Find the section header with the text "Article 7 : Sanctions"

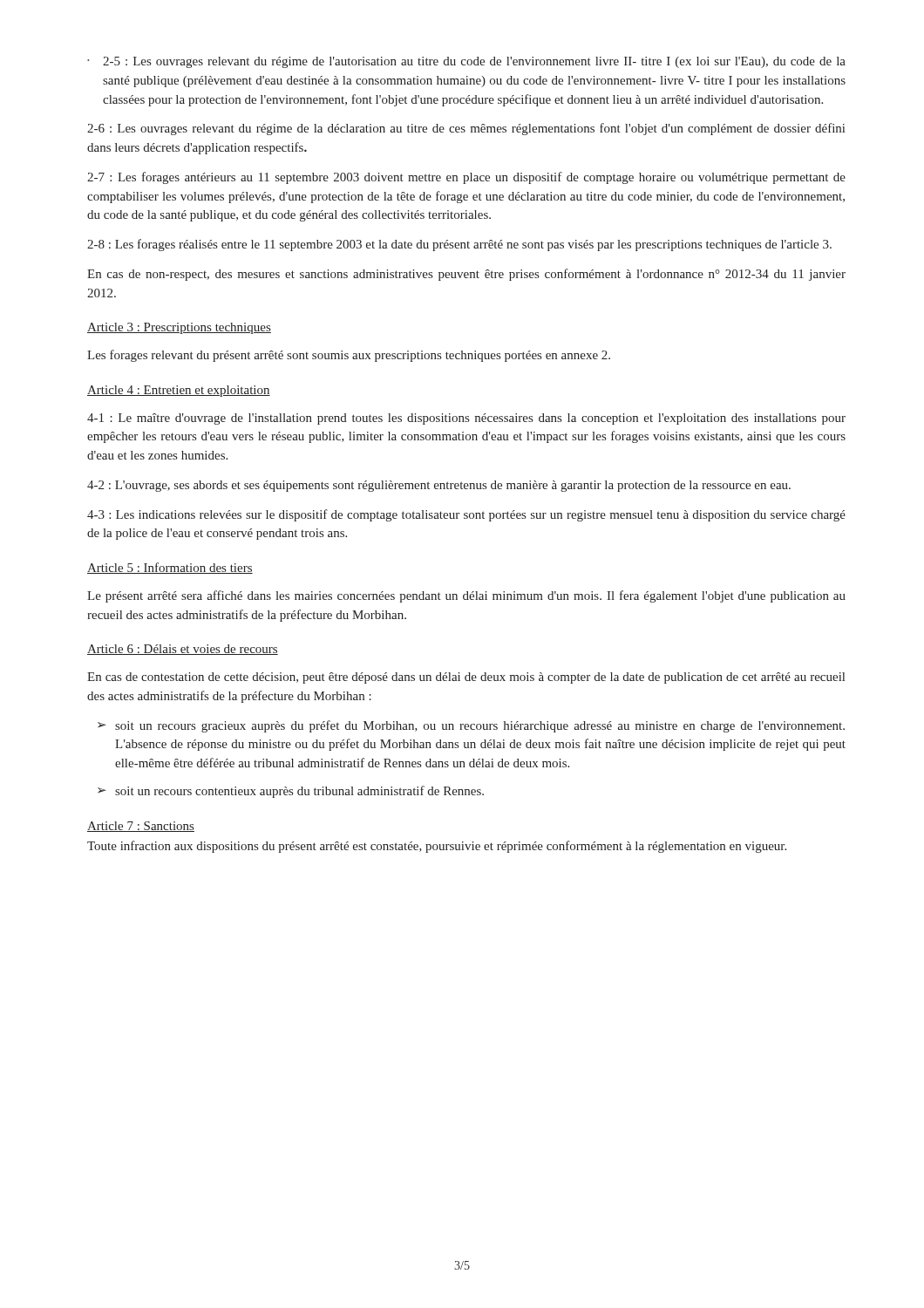[x=141, y=825]
